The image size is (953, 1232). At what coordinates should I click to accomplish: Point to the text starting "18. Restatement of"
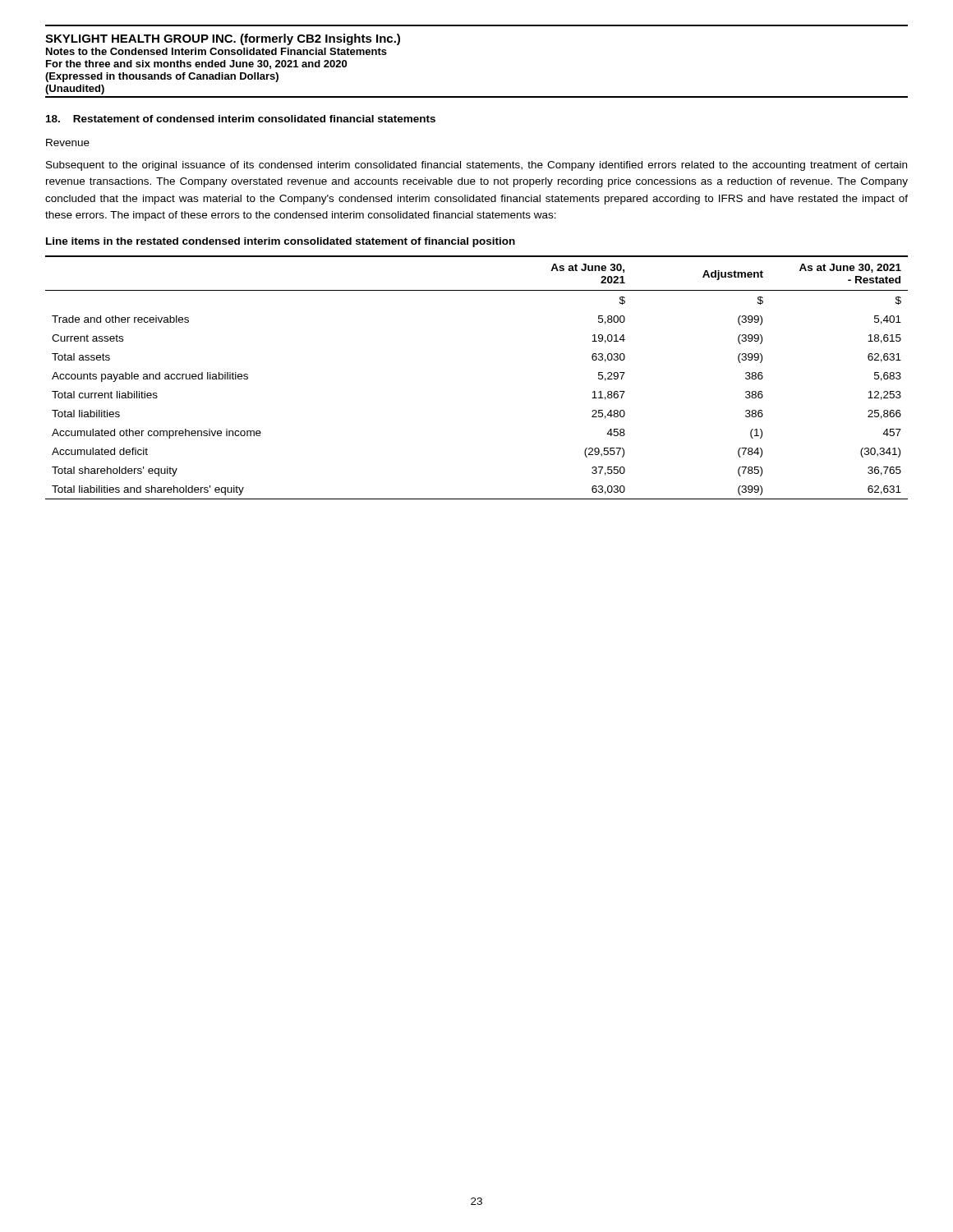[241, 119]
